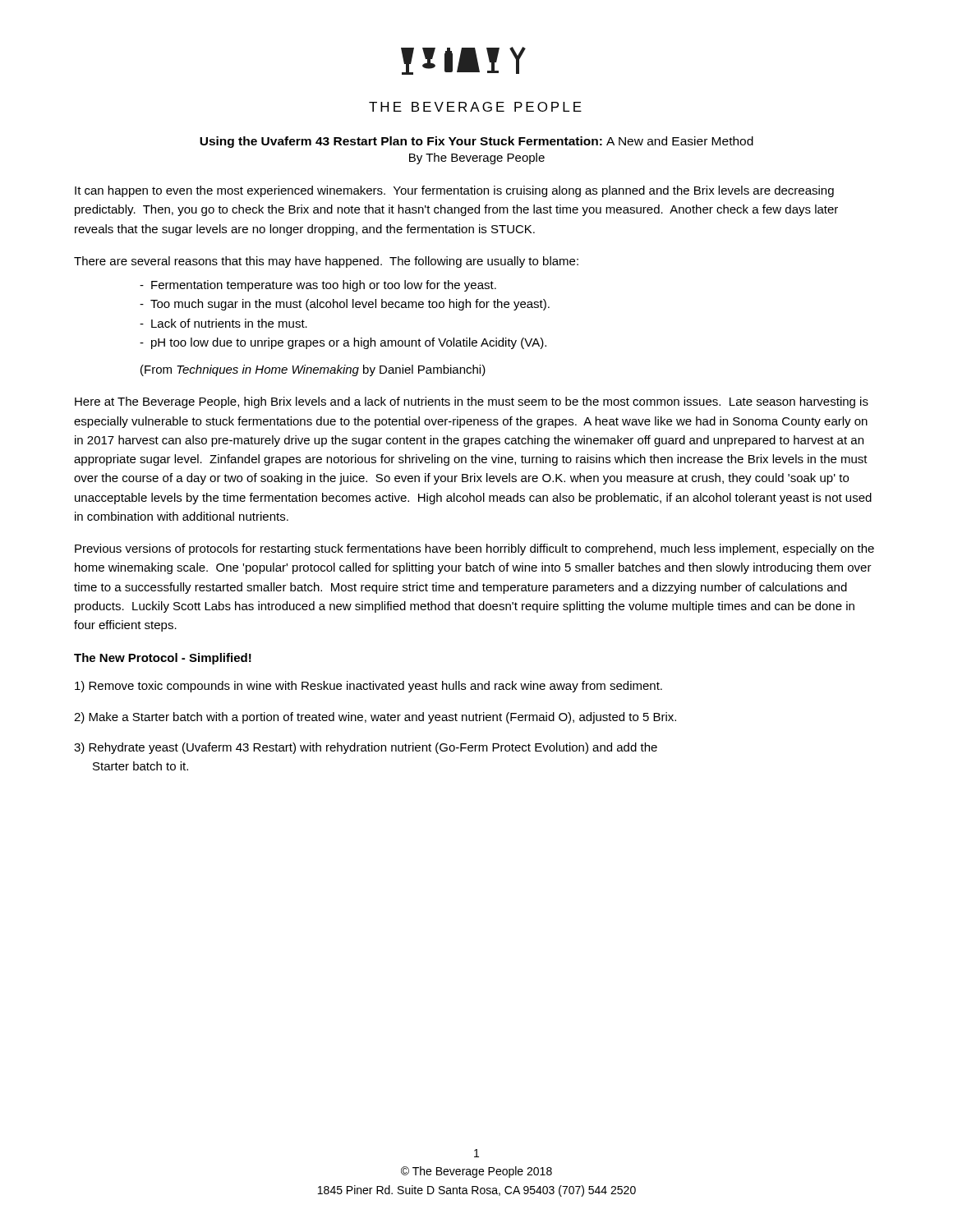Point to the block beginning "(From Techniques in Home Winemaking by Daniel"
Image resolution: width=953 pixels, height=1232 pixels.
(313, 369)
